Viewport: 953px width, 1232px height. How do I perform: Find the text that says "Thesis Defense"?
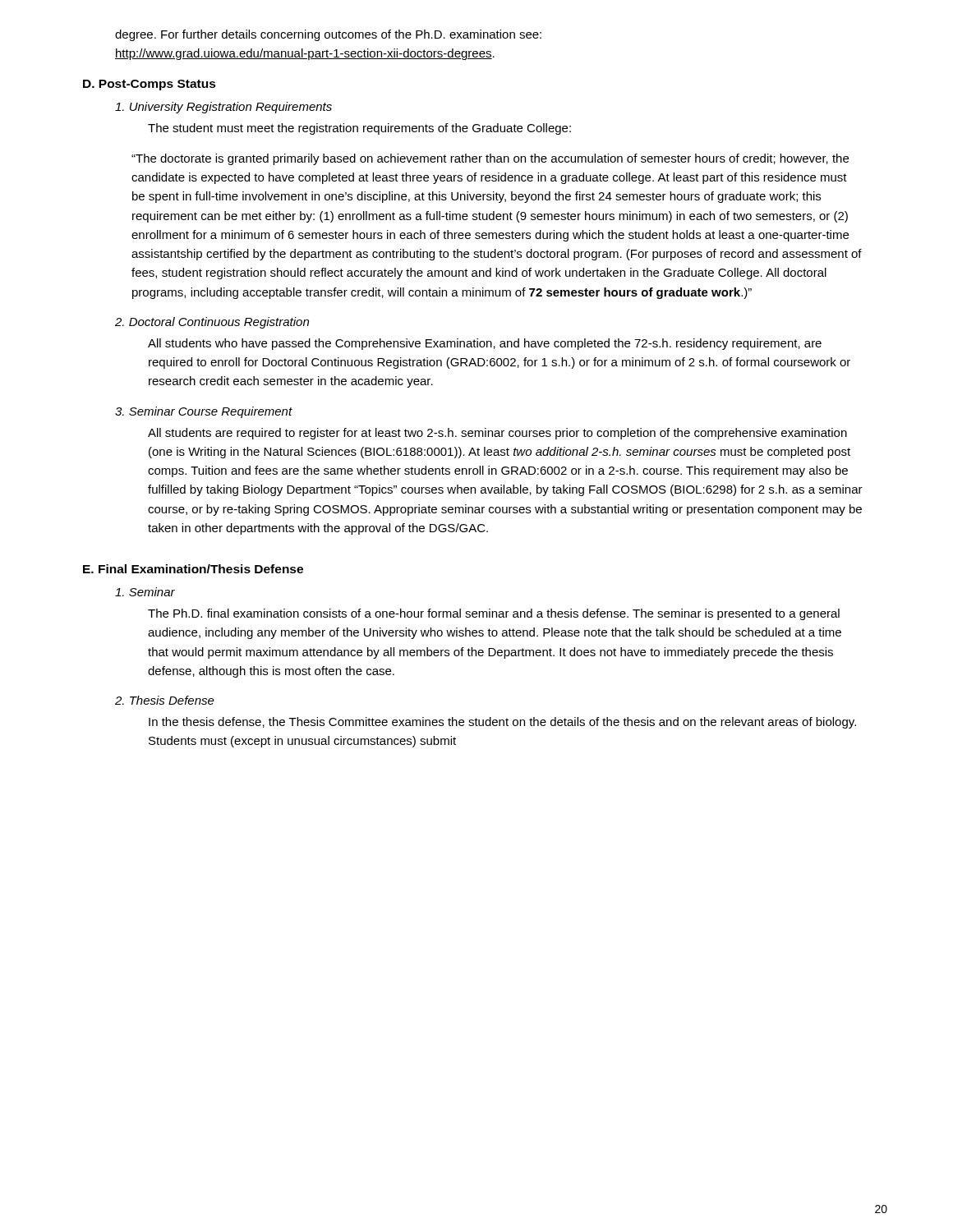click(x=165, y=700)
